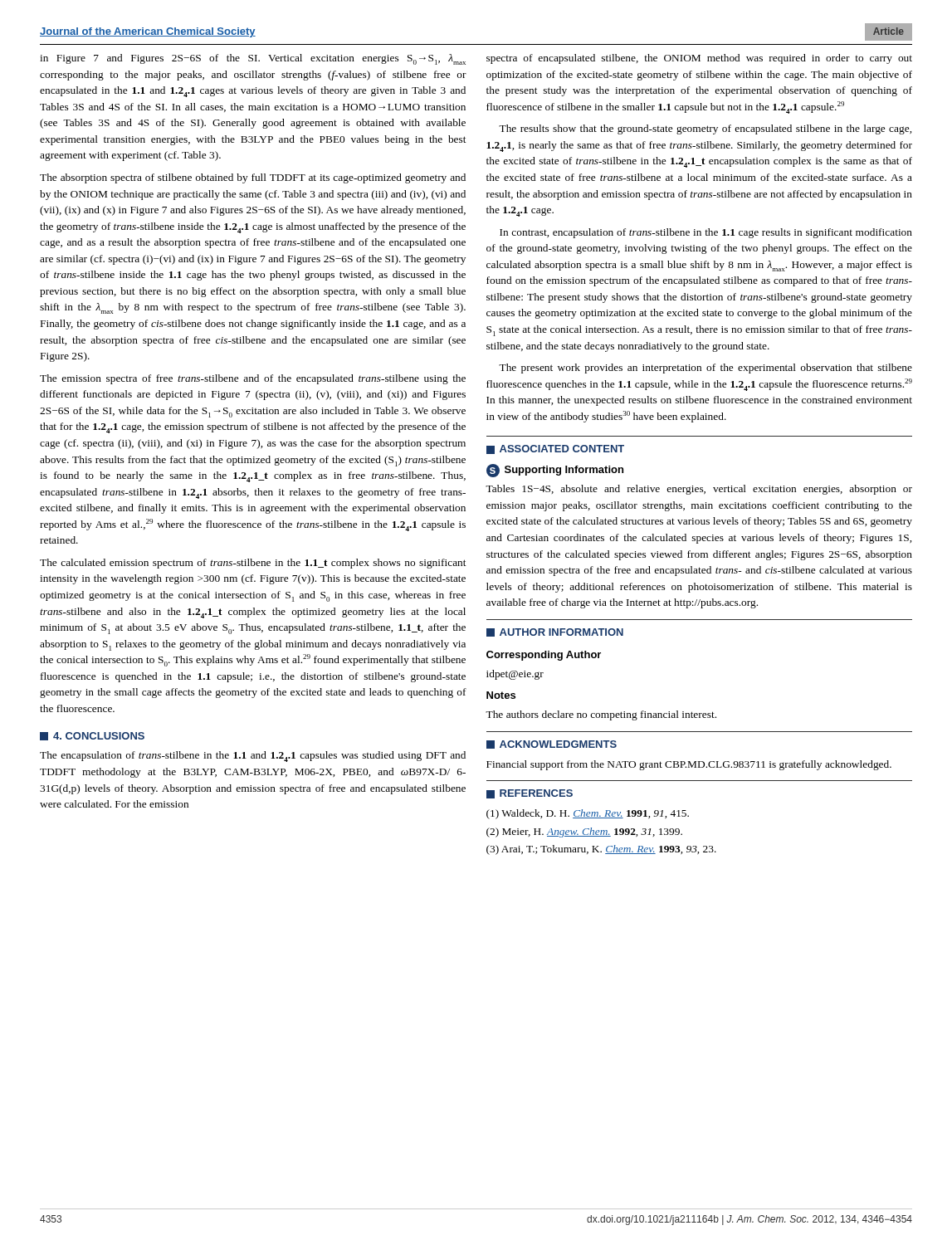The image size is (952, 1245).
Task: Locate the text block that reads "The encapsulation of trans-stilbene in the"
Action: (253, 780)
